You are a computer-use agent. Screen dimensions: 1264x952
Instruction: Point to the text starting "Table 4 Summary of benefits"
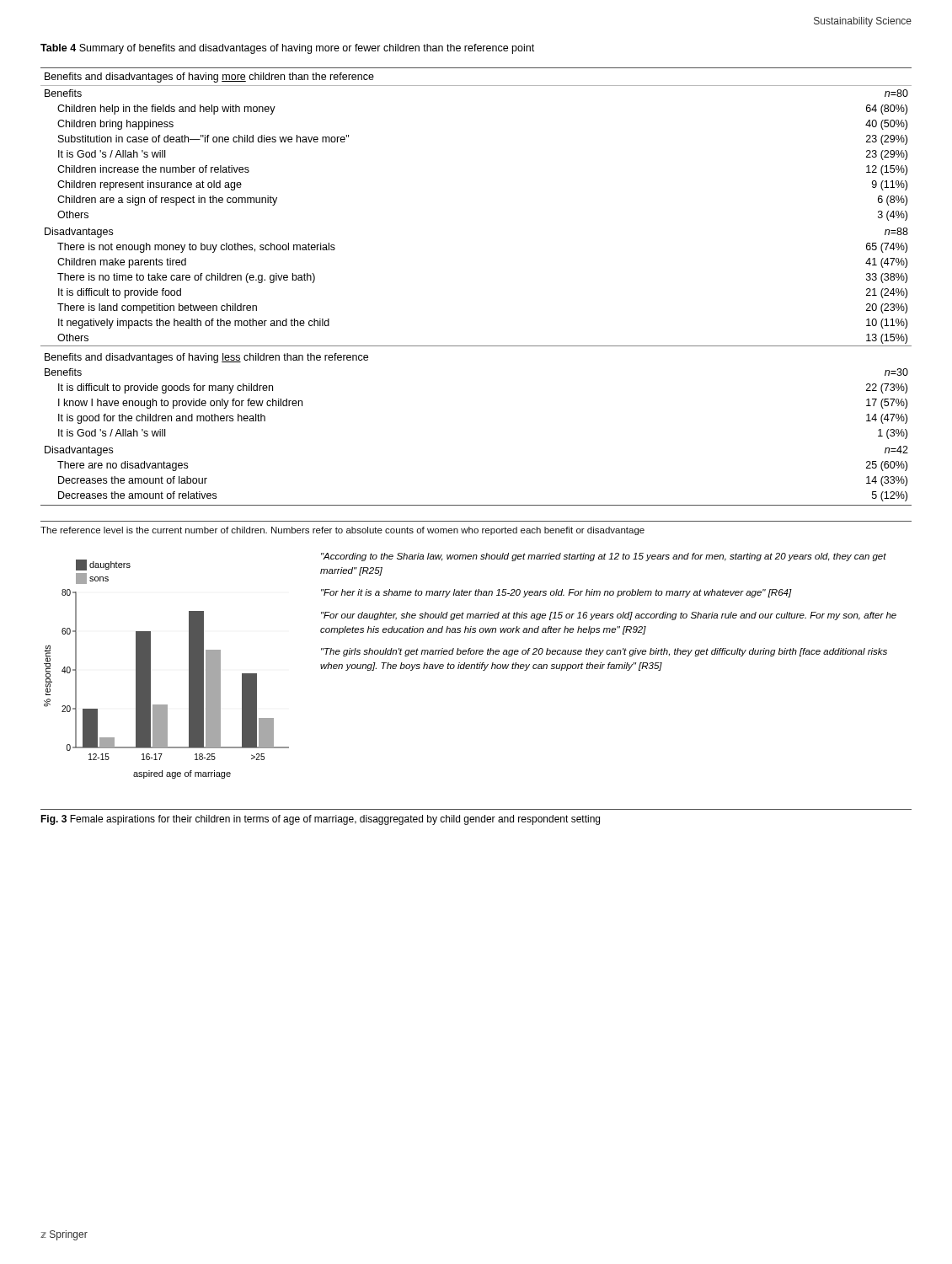point(287,48)
